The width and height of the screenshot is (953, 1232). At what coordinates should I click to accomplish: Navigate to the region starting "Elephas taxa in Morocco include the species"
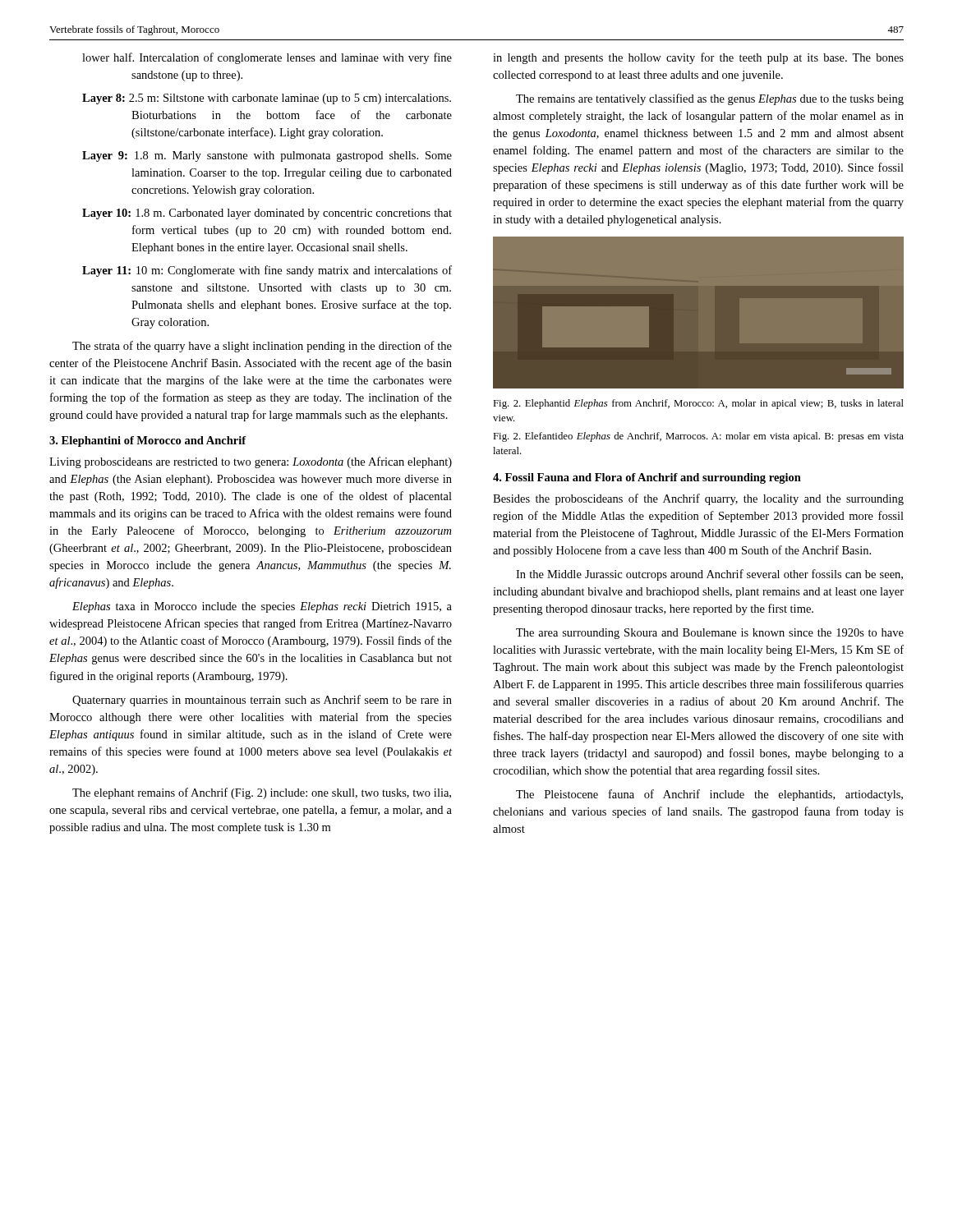(x=251, y=641)
